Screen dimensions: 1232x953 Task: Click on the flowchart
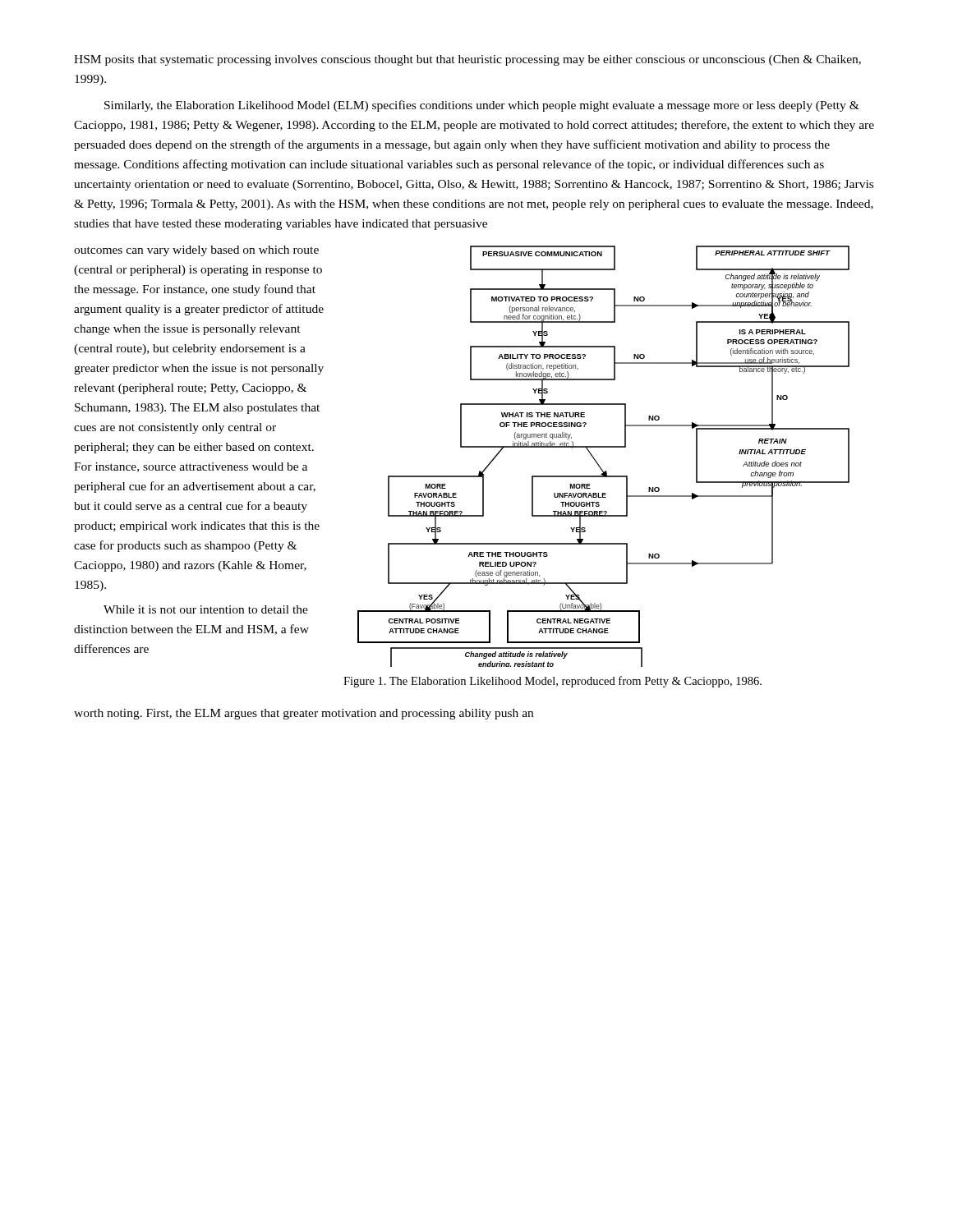[611, 453]
